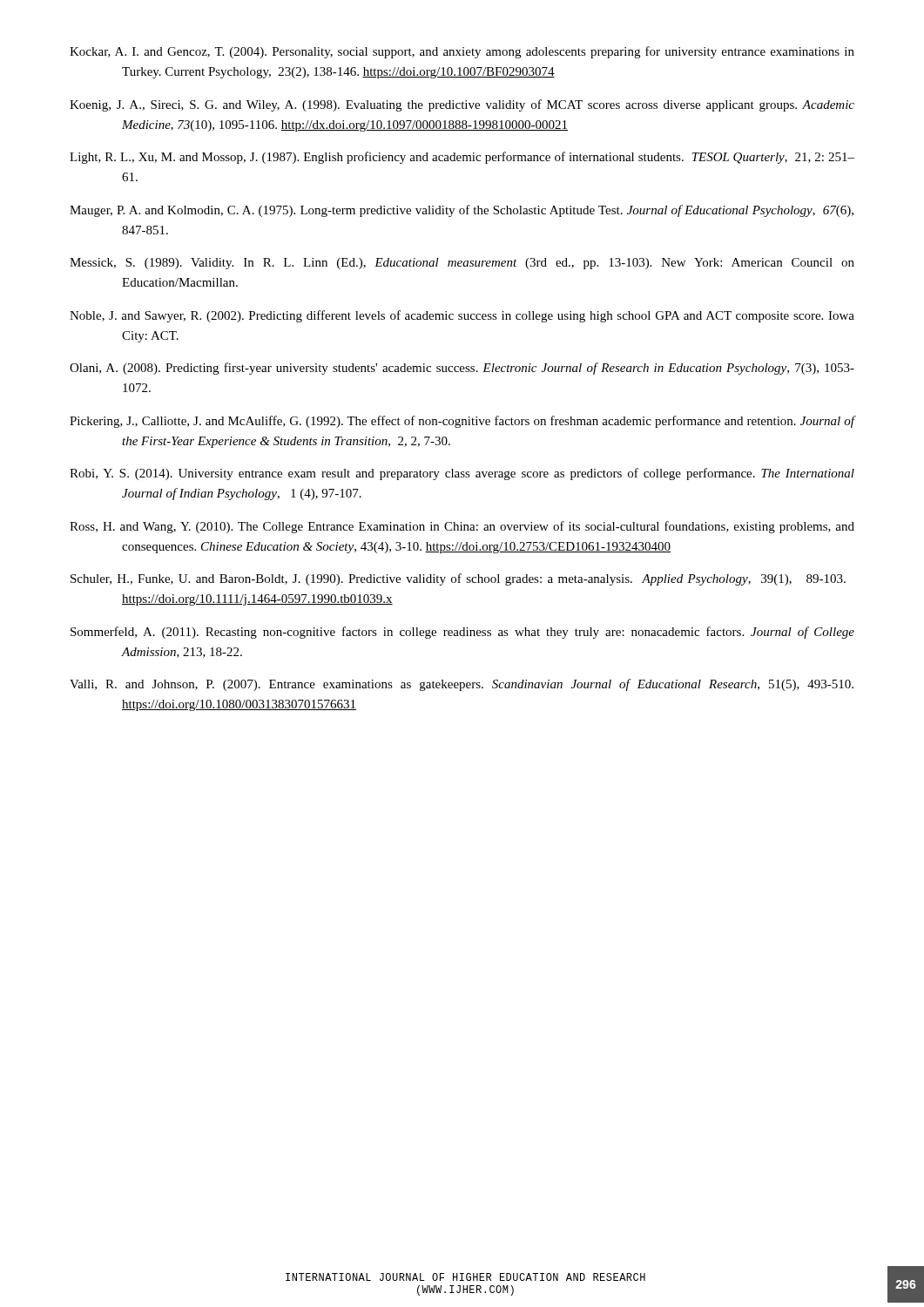The height and width of the screenshot is (1307, 924).
Task: Point to the block beginning "Ross, H. and Wang, Y. (2010). The"
Action: (462, 536)
